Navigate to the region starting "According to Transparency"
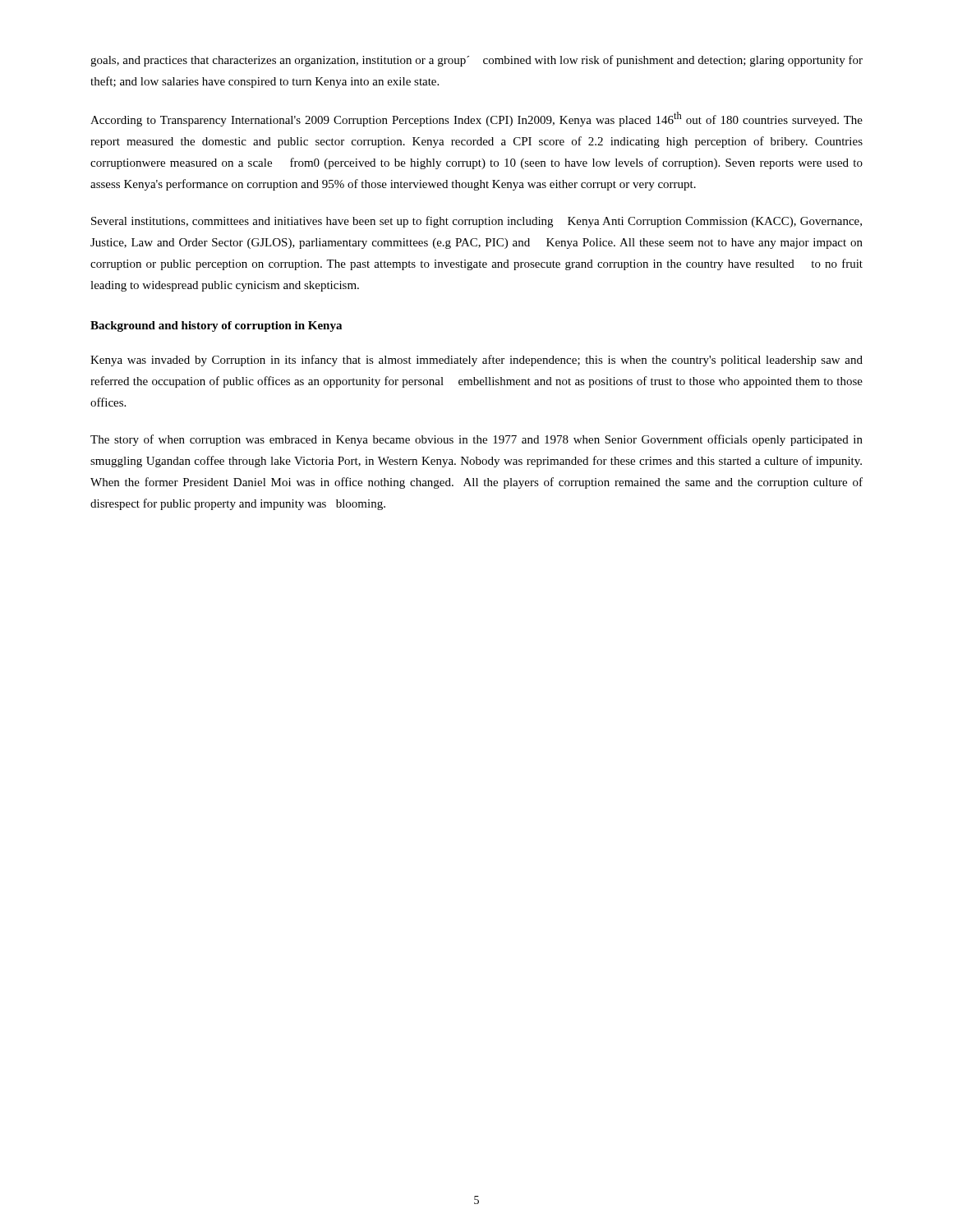The width and height of the screenshot is (953, 1232). coord(476,151)
